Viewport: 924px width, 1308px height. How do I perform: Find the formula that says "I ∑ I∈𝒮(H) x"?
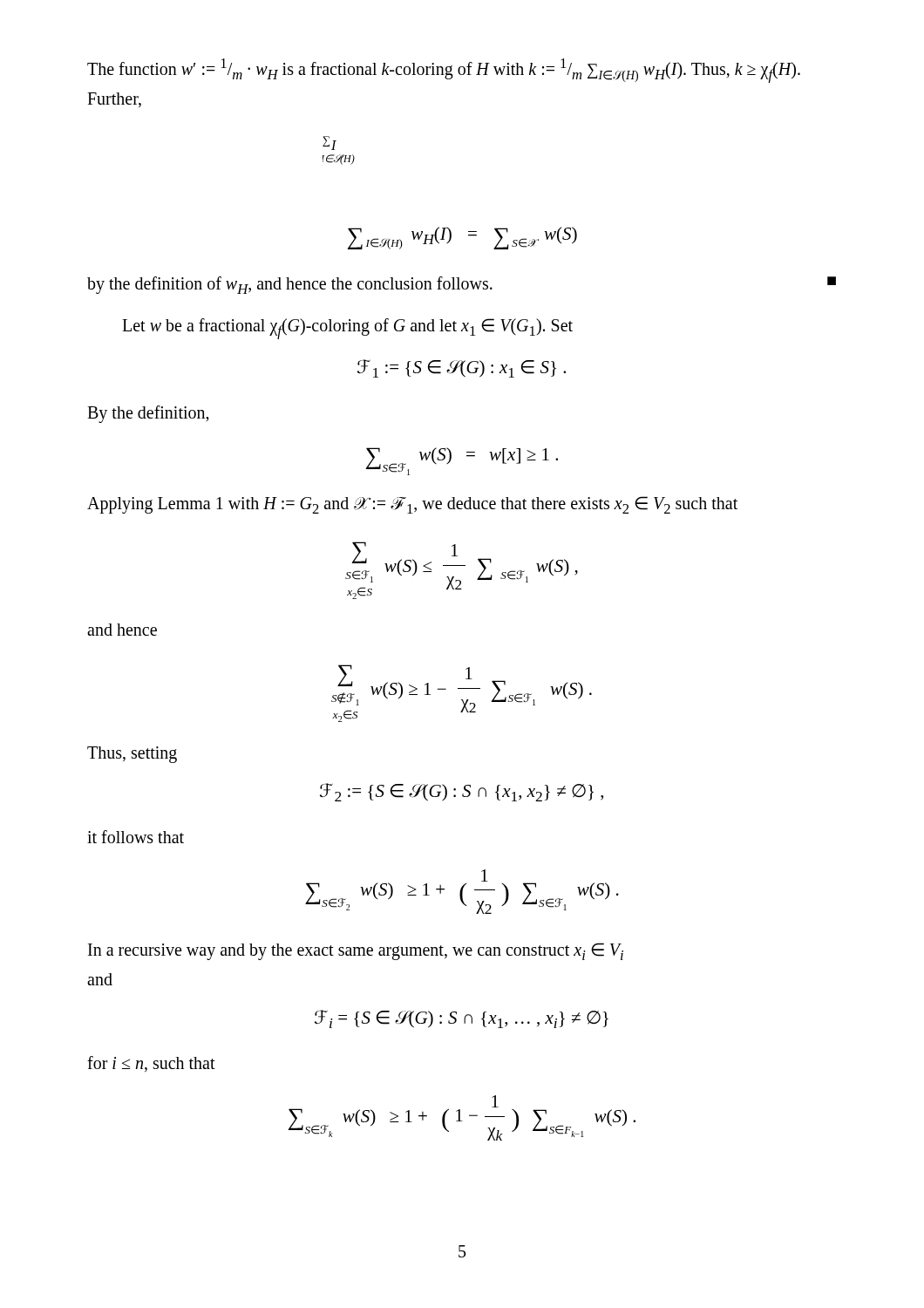click(x=330, y=143)
